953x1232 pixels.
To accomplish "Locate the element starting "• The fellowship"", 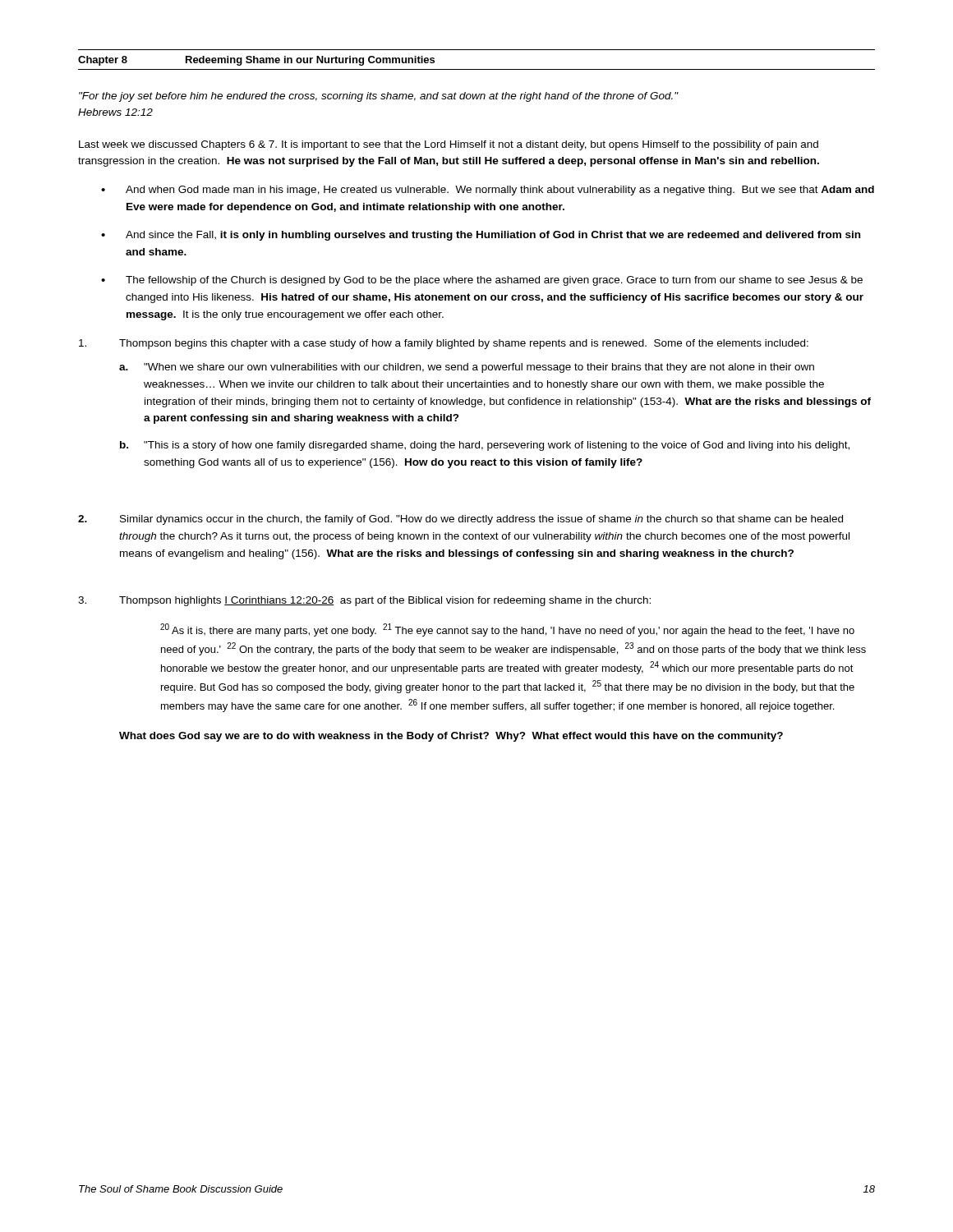I will [488, 298].
